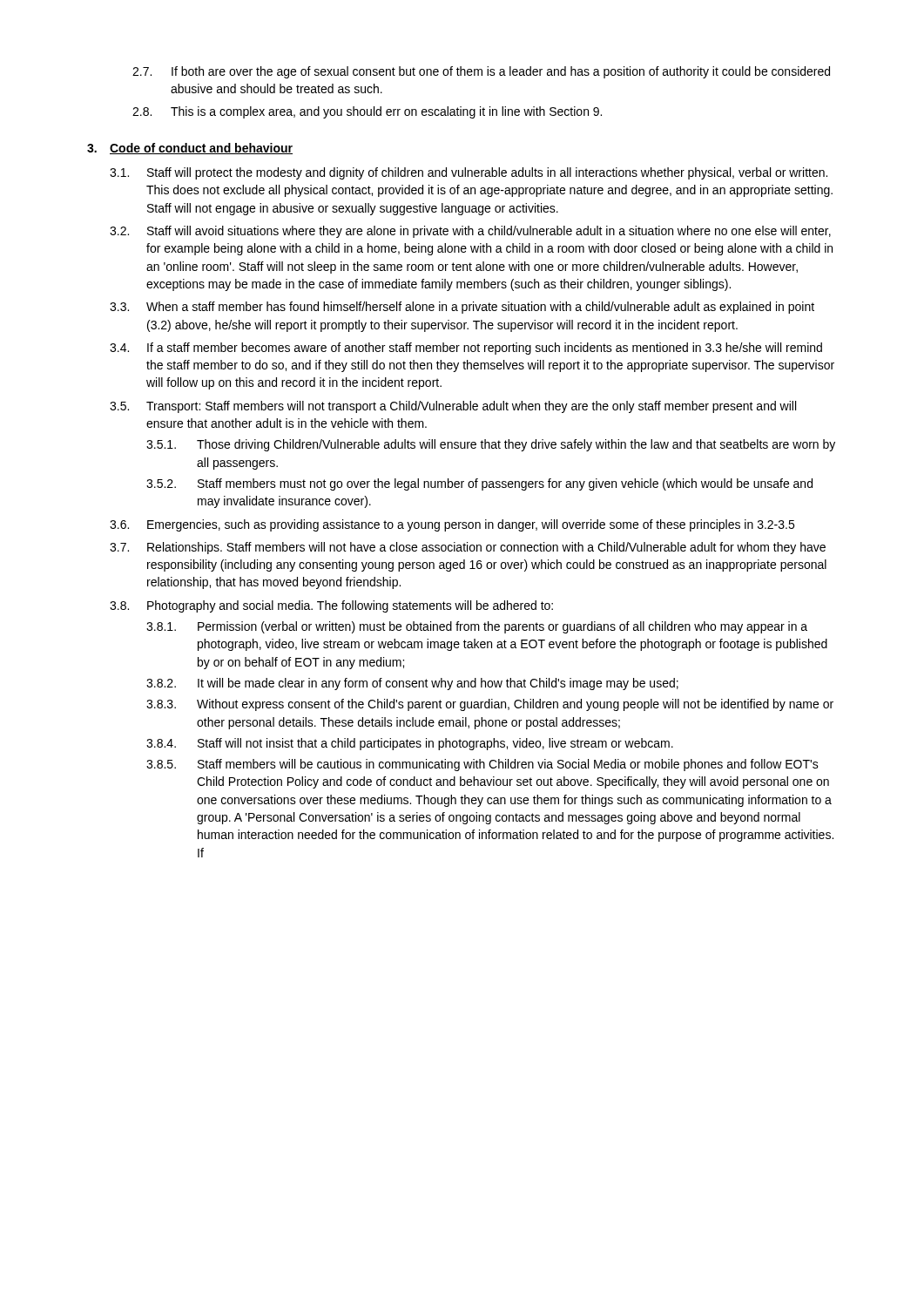Locate the region starting "3.8. Photography and social media. The following statements"
Screen dimensions: 1307x924
[473, 605]
